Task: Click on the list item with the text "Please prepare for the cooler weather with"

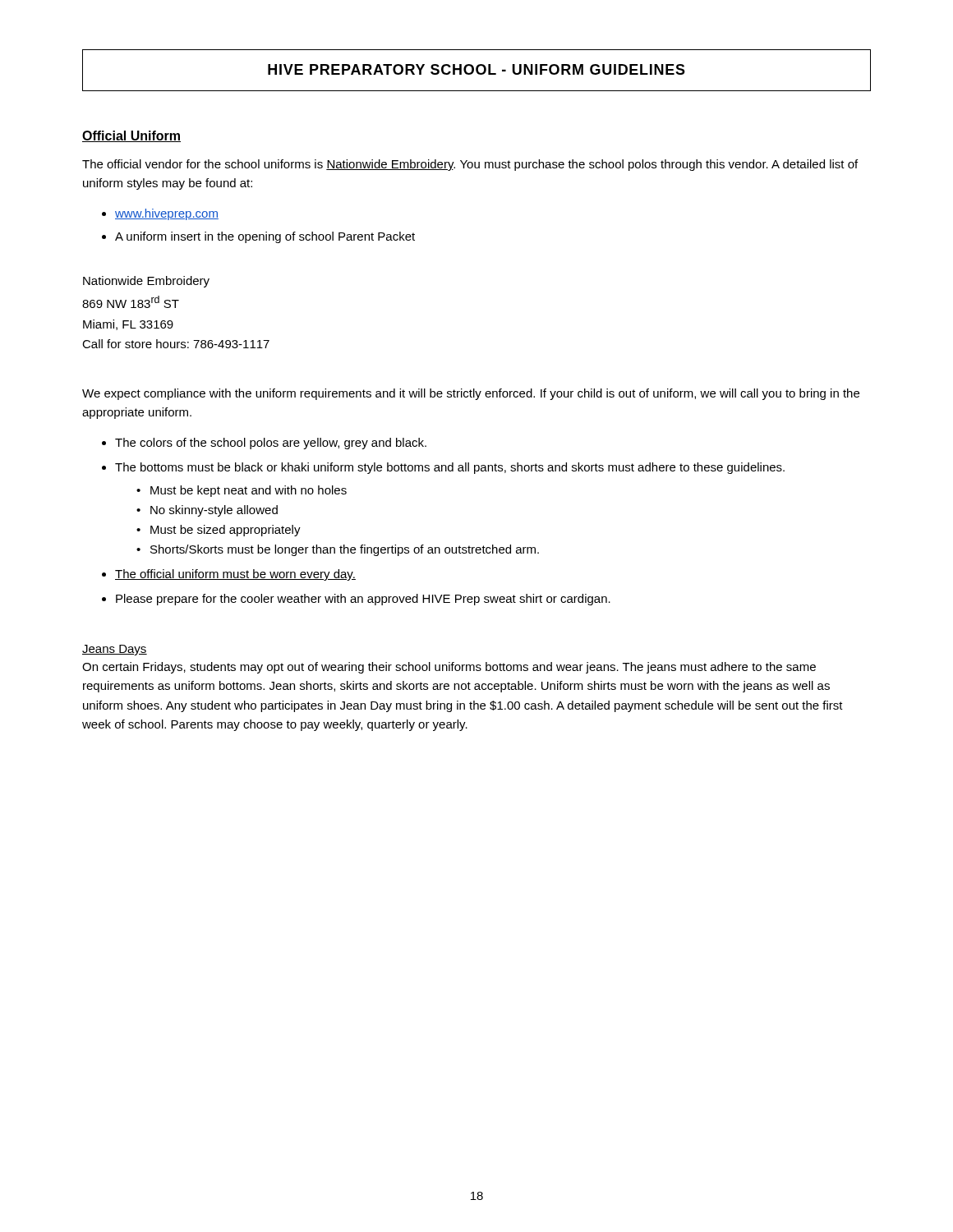Action: point(363,598)
